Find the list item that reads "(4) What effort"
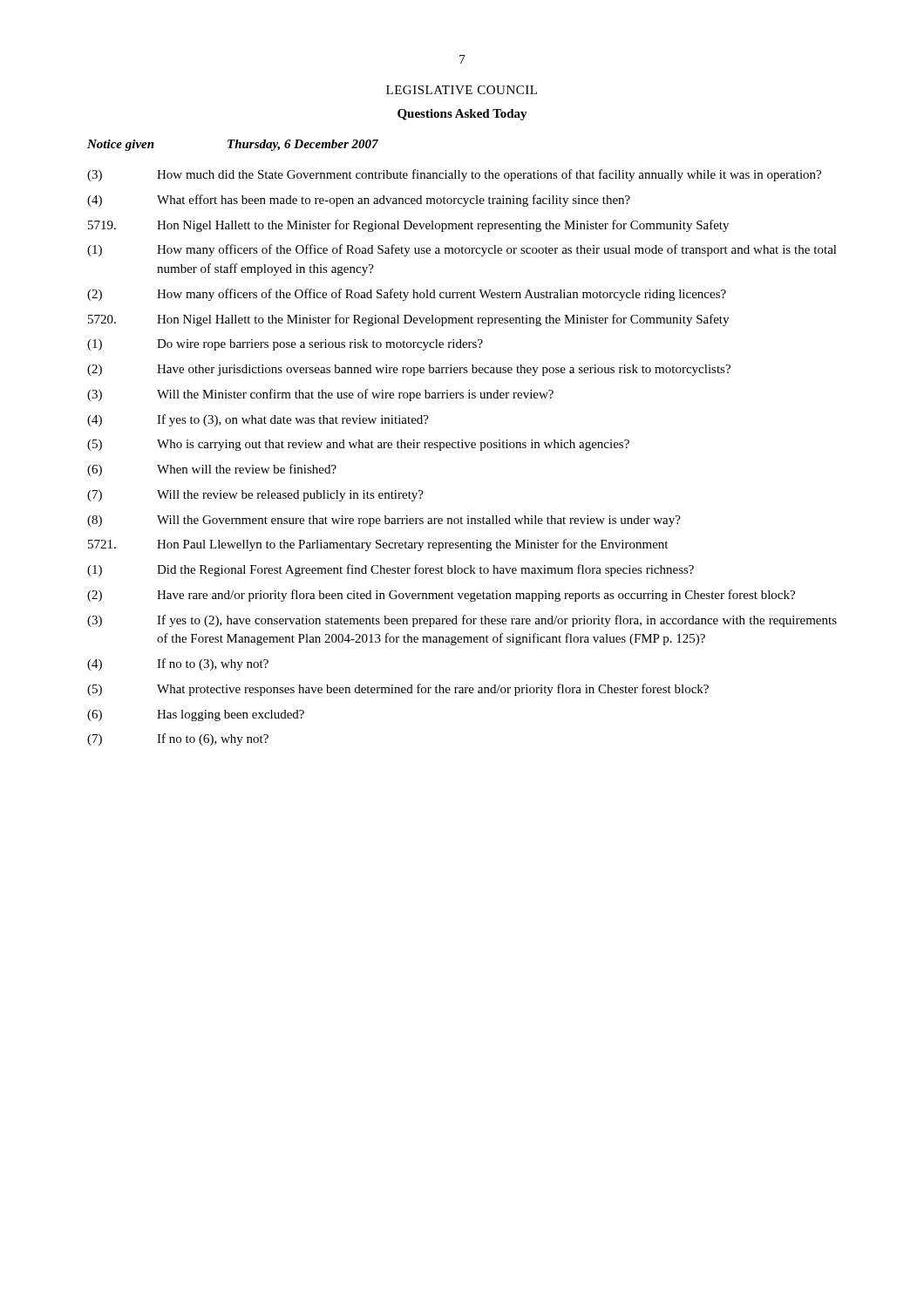Viewport: 924px width, 1308px height. pos(462,200)
